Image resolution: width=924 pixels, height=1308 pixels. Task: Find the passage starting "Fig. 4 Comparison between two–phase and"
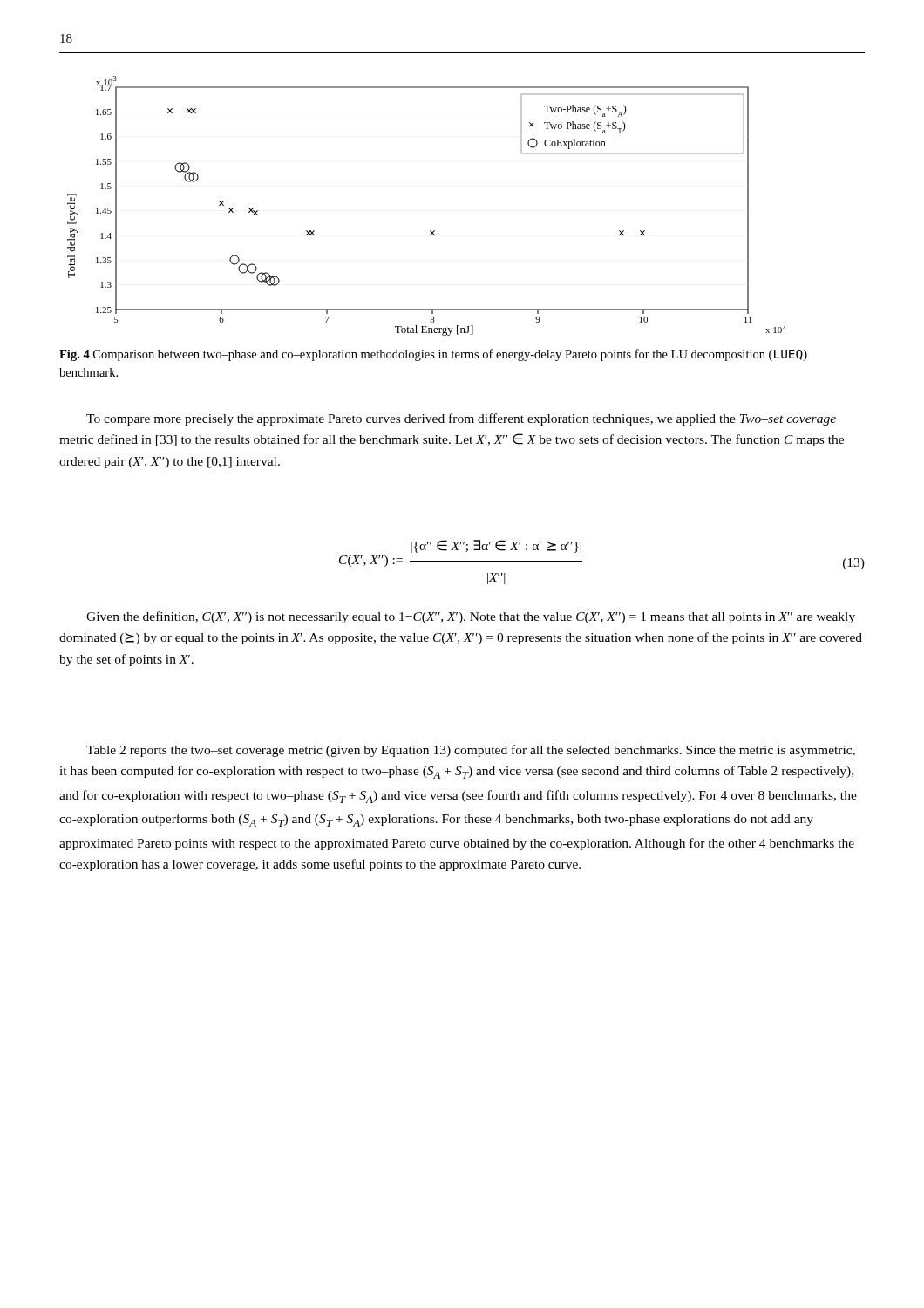click(433, 363)
